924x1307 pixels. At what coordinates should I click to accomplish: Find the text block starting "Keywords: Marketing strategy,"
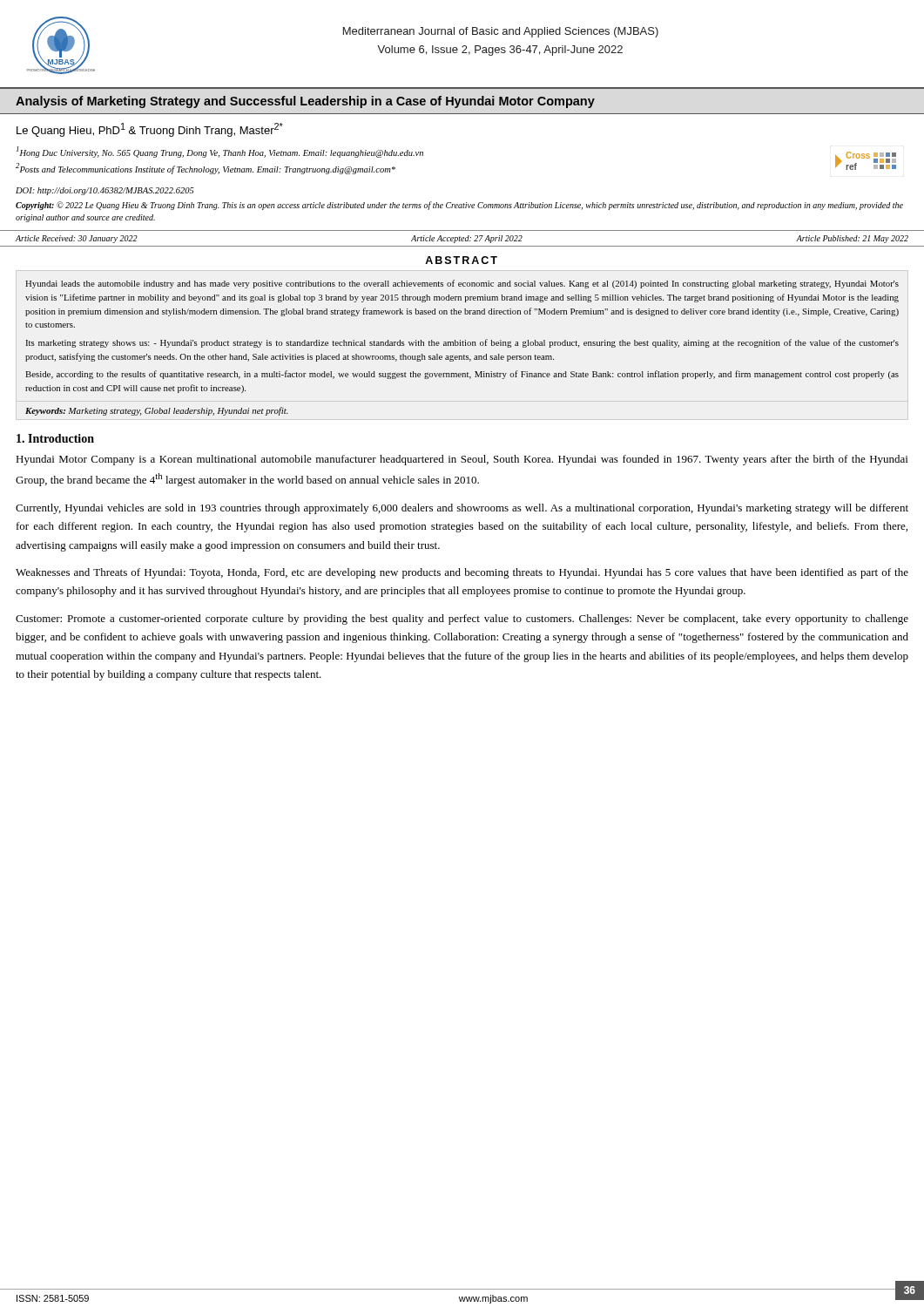tap(157, 411)
